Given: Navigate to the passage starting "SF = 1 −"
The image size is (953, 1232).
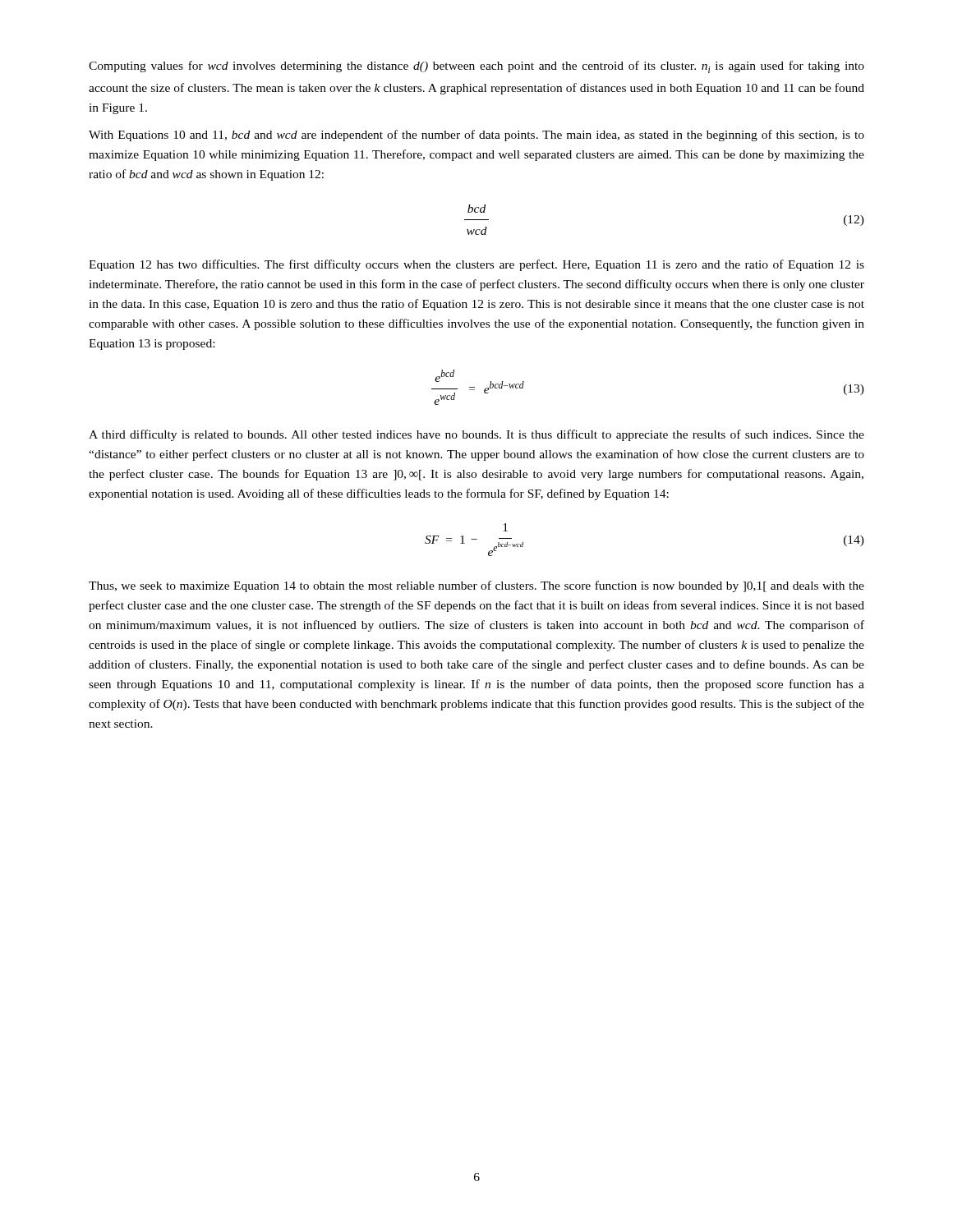Looking at the screenshot, I should (476, 540).
